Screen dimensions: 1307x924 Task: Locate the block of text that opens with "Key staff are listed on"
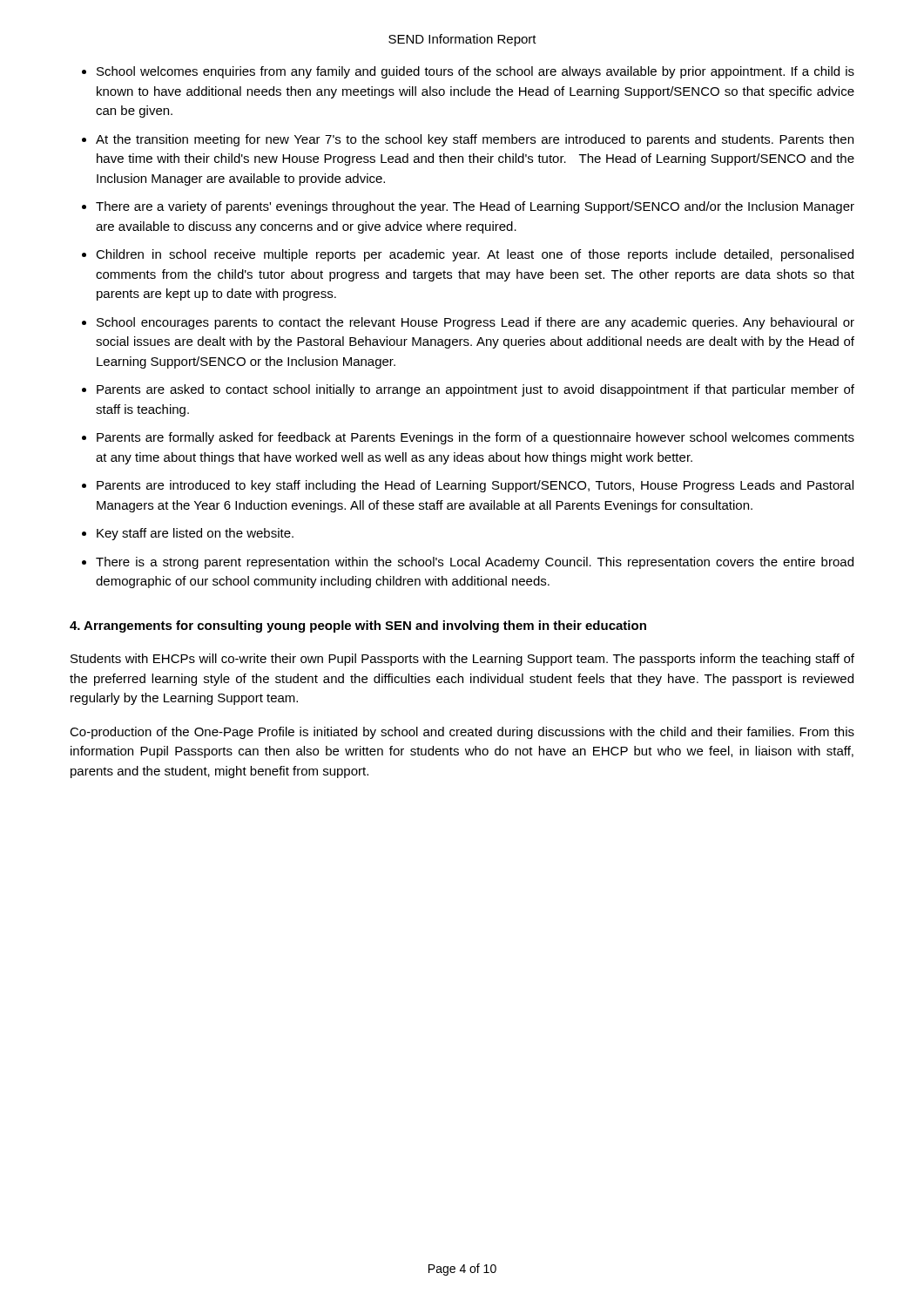195,533
